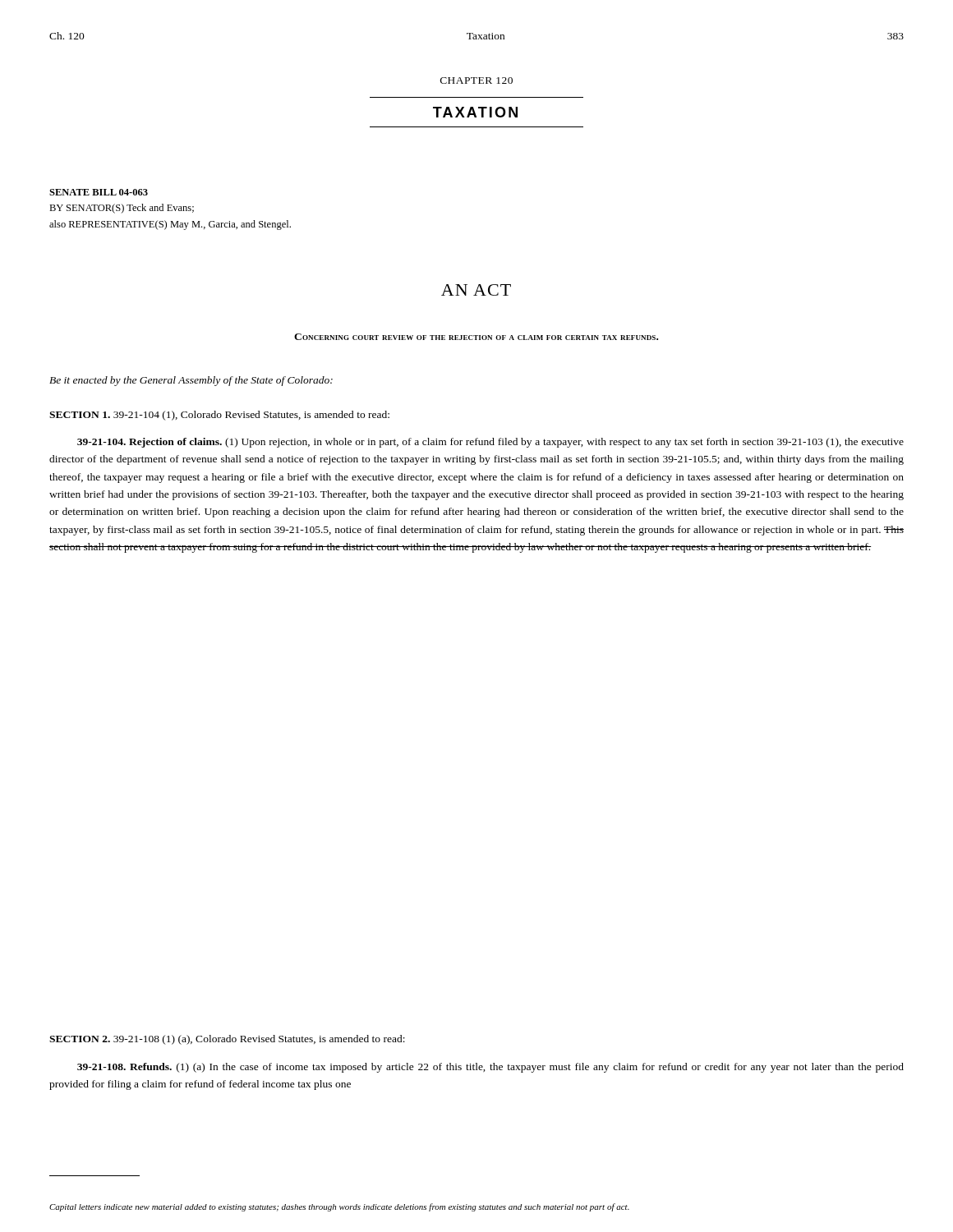
Task: Point to the block beginning "Be it enacted by"
Action: (191, 380)
